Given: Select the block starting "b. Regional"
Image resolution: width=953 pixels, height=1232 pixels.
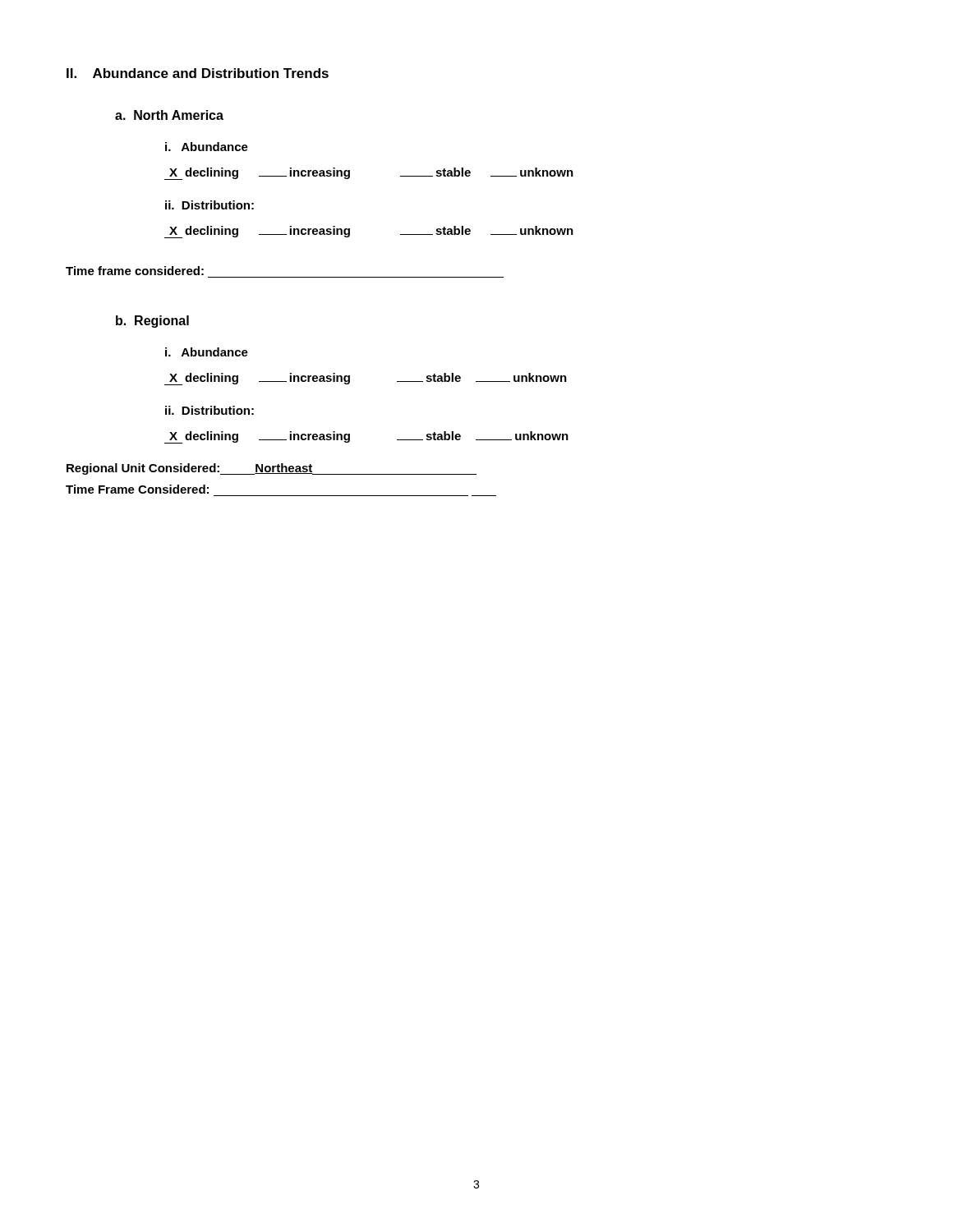Looking at the screenshot, I should point(152,321).
